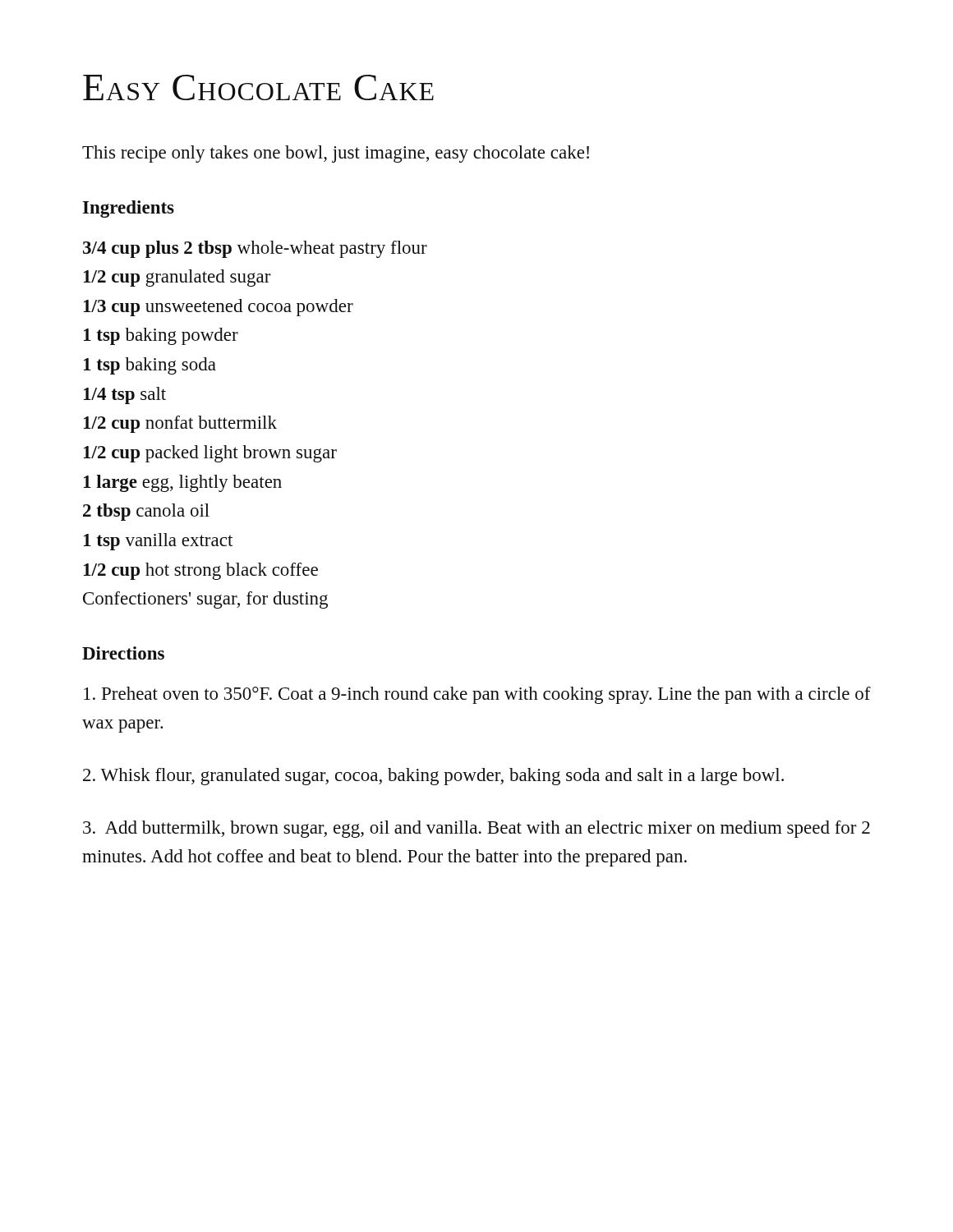Image resolution: width=953 pixels, height=1232 pixels.
Task: Click on the text block that says "This recipe only takes one bowl, just imagine,"
Action: 337,152
